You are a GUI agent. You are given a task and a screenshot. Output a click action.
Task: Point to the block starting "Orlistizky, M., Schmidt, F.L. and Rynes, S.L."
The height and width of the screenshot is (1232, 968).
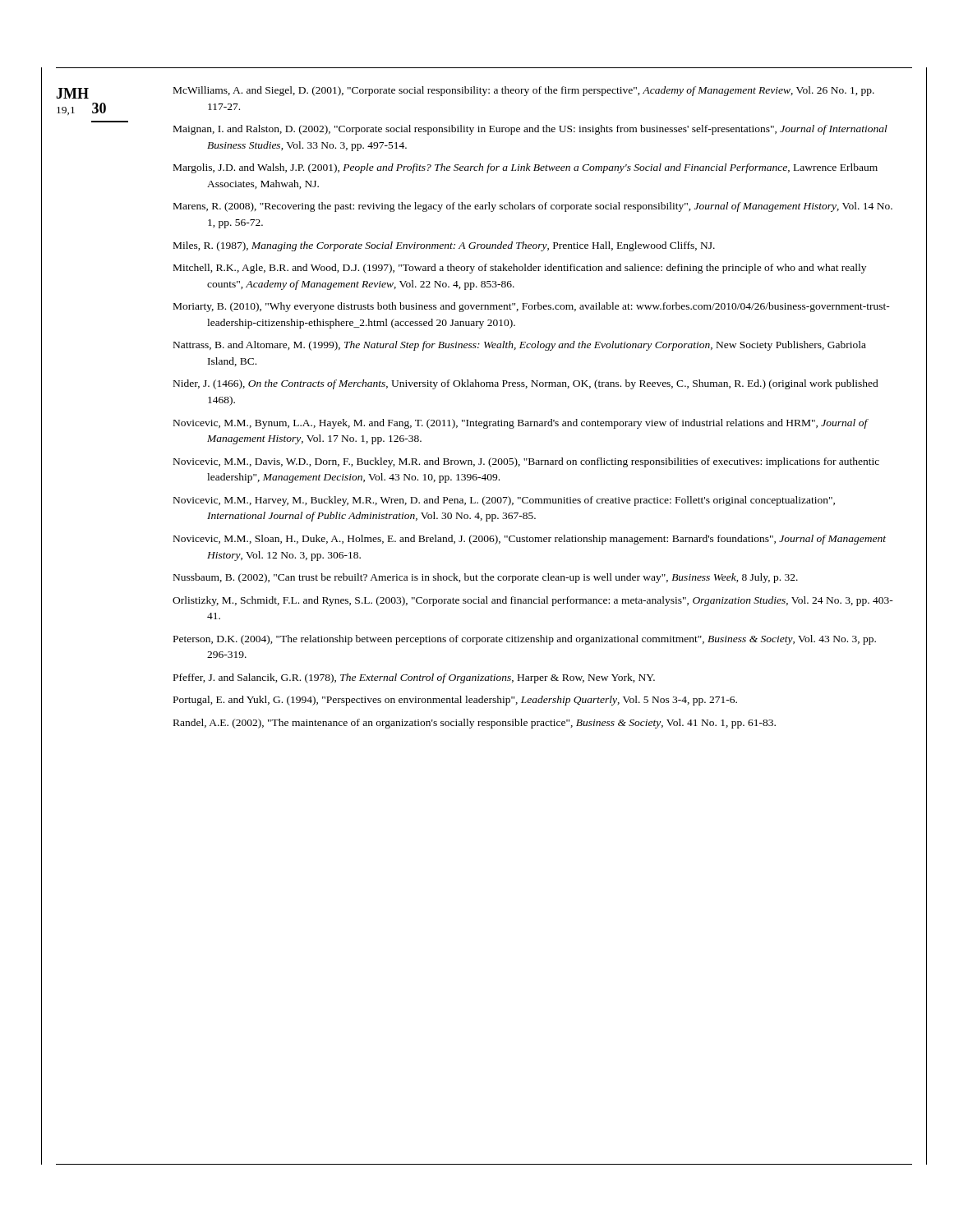pos(533,608)
